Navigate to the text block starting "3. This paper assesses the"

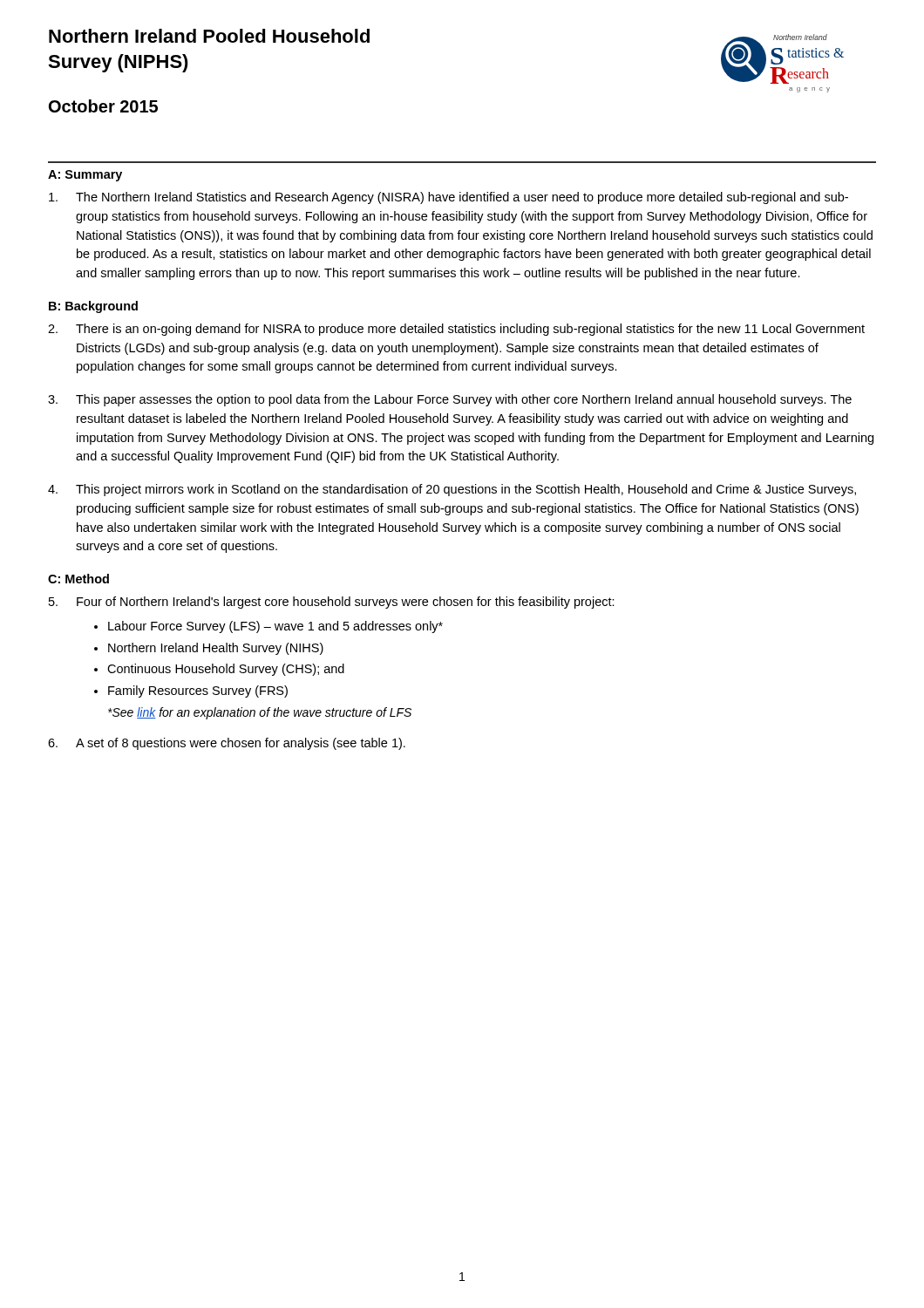(x=462, y=429)
